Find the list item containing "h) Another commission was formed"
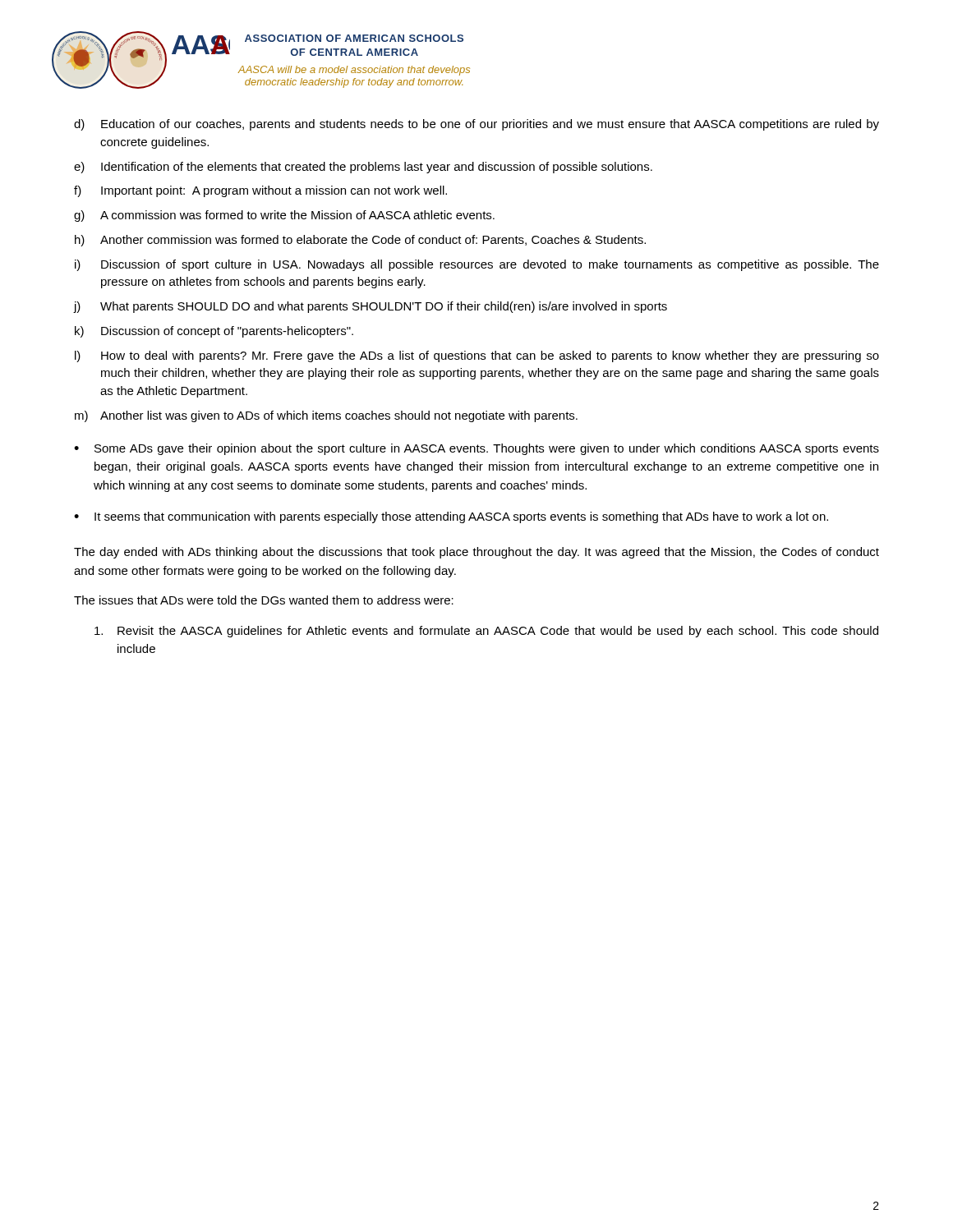The height and width of the screenshot is (1232, 953). tap(476, 240)
